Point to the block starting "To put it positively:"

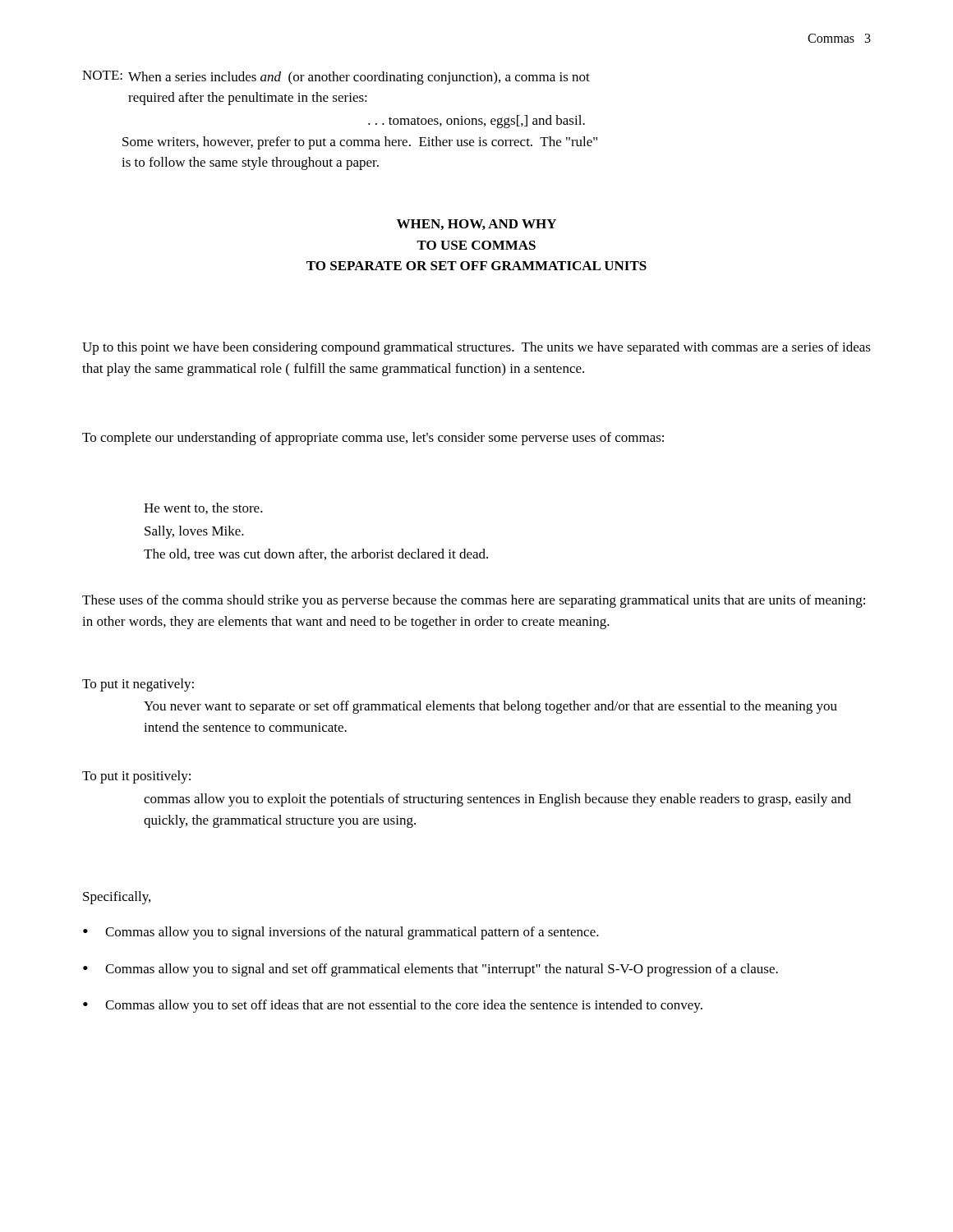137,776
